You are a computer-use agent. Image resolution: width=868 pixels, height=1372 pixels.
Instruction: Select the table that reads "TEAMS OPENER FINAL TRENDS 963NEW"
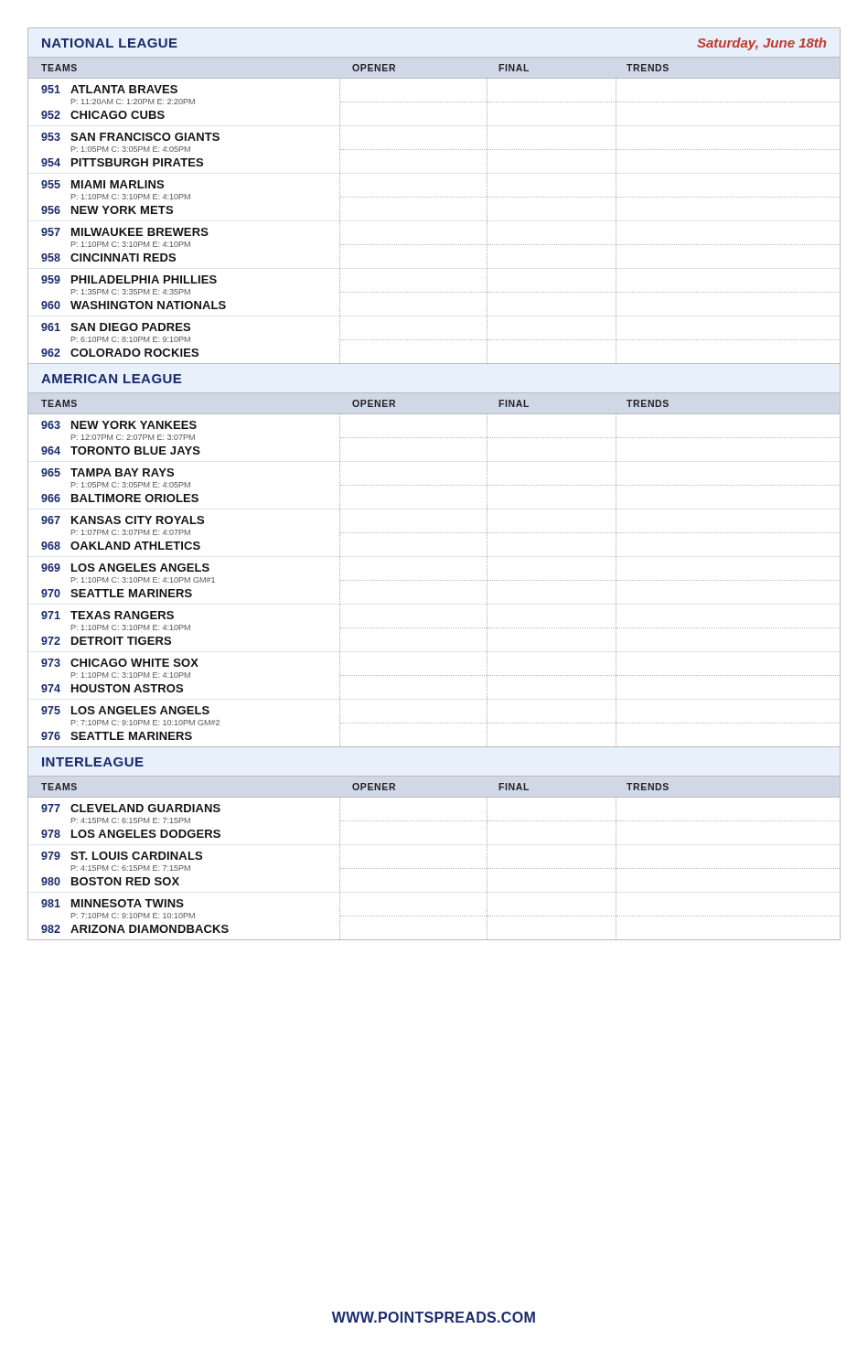click(x=434, y=570)
